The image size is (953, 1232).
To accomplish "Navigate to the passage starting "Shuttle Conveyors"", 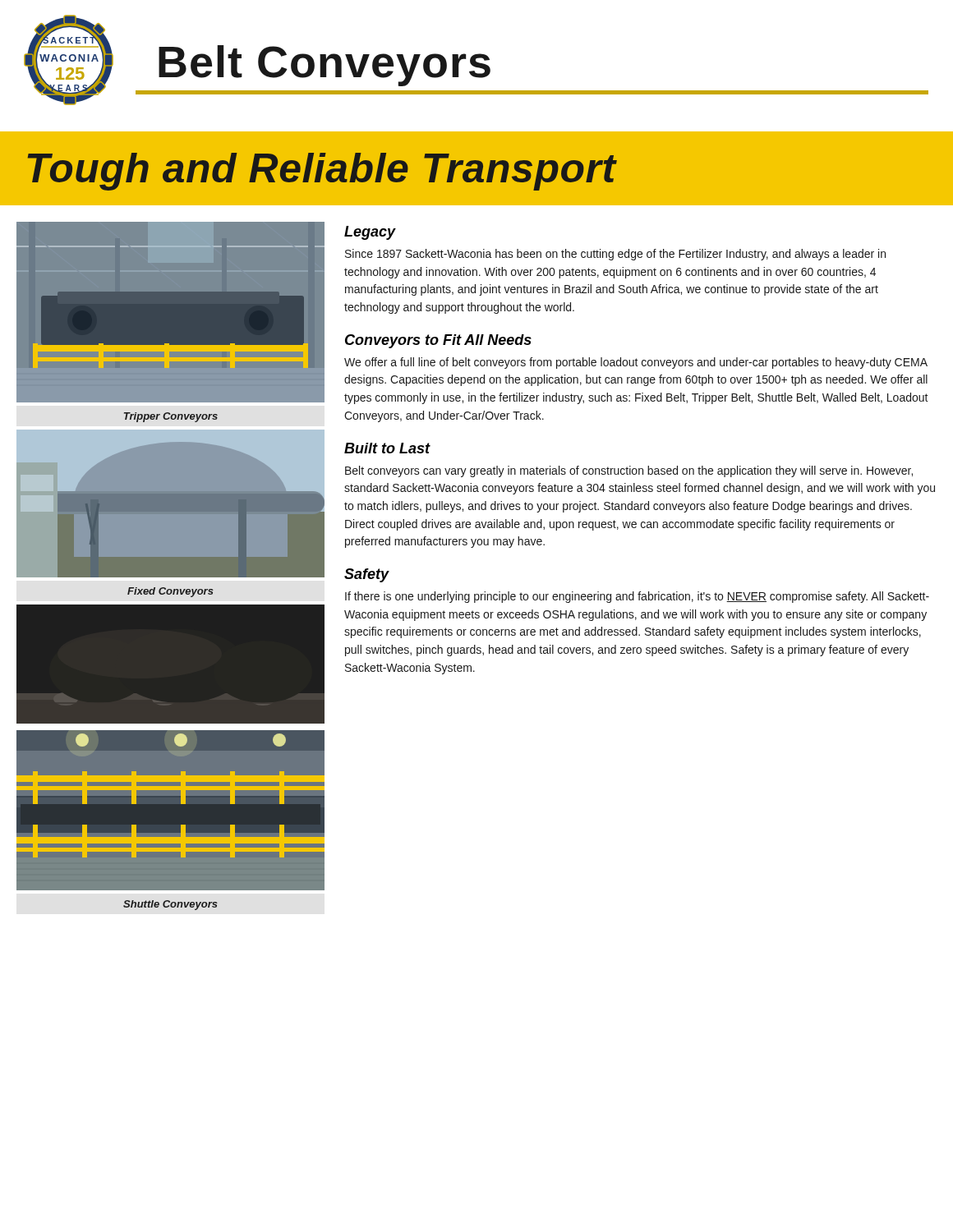I will tap(170, 904).
